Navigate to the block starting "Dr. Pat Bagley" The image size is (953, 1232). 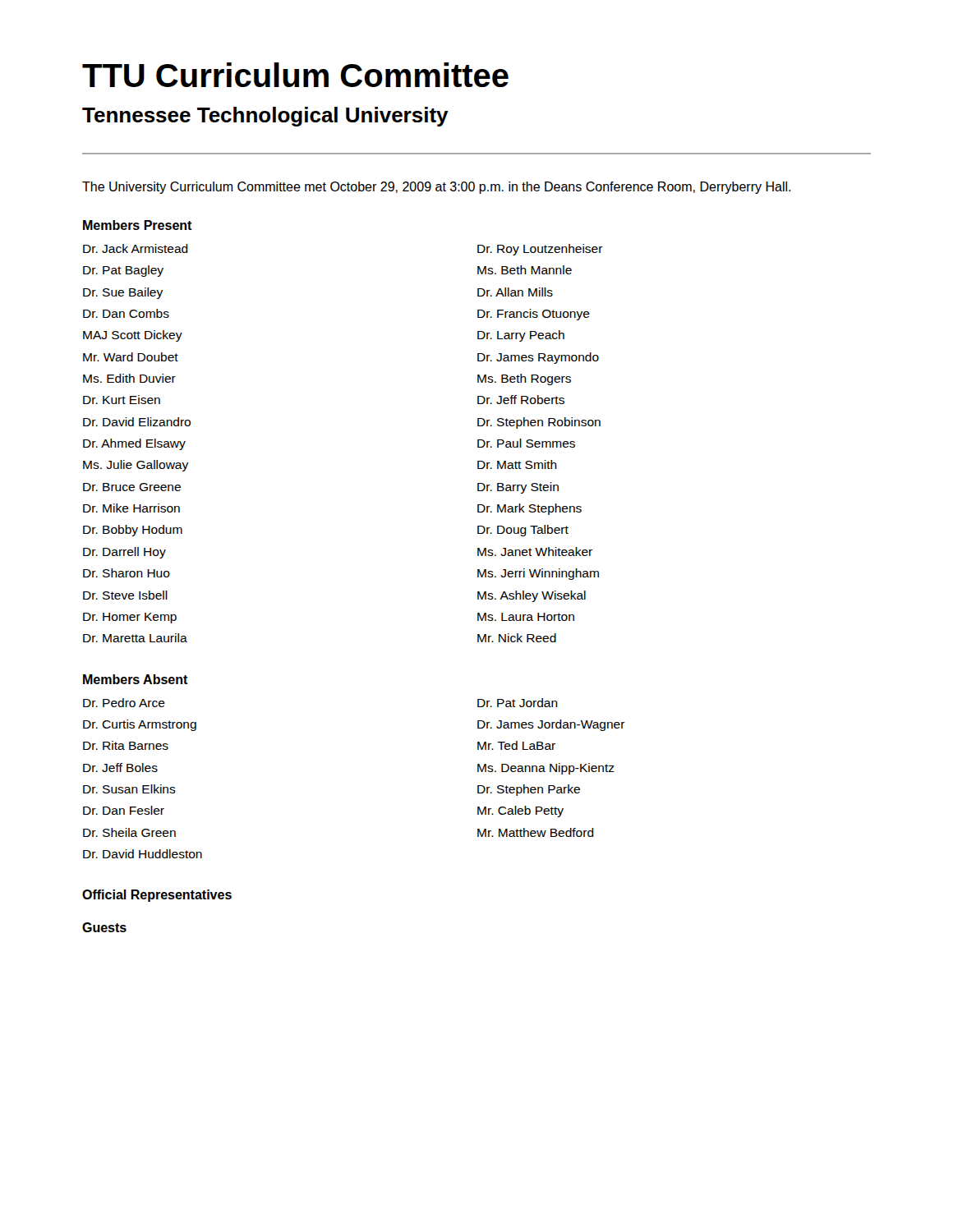pyautogui.click(x=123, y=270)
